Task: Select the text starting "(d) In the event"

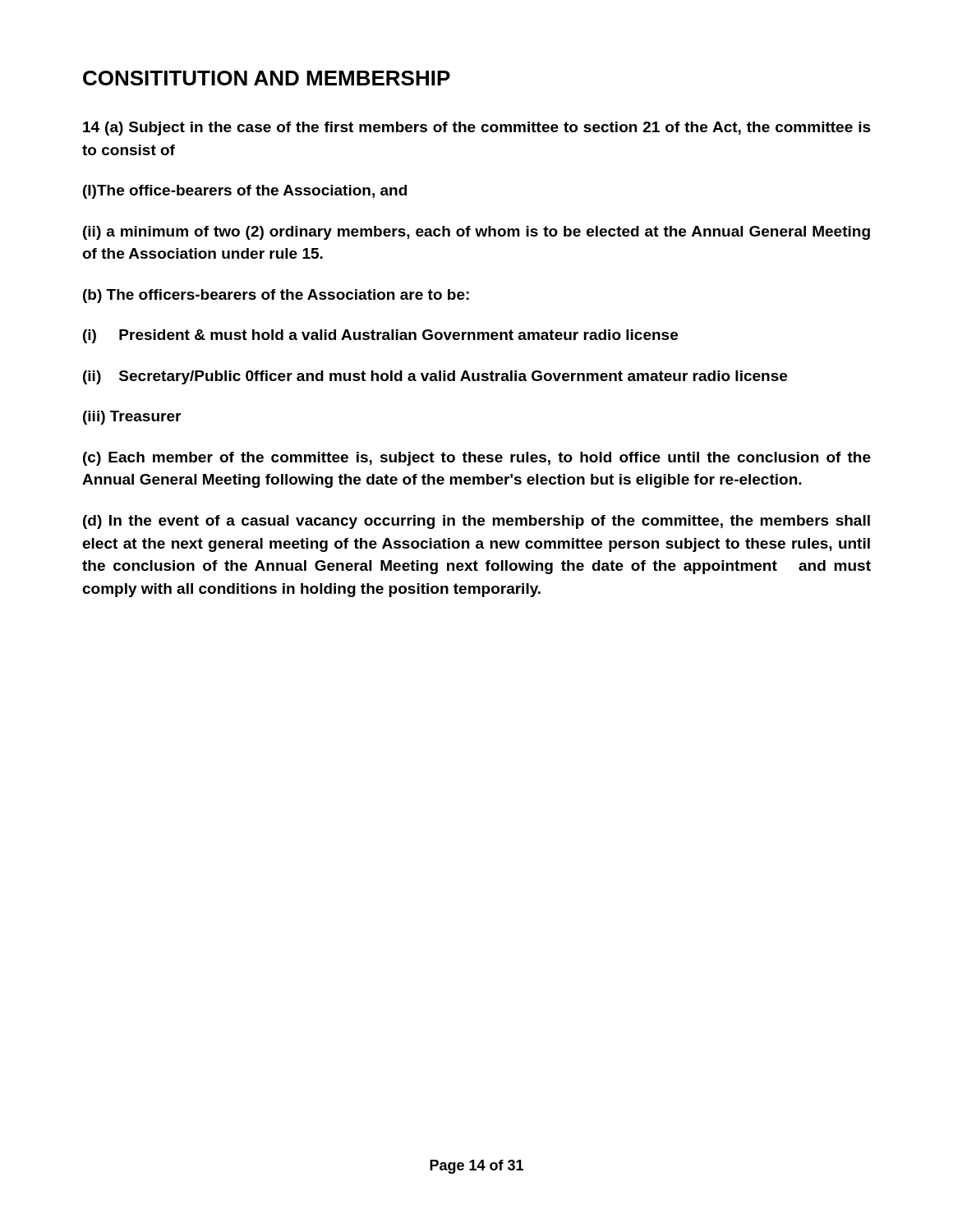Action: point(476,554)
